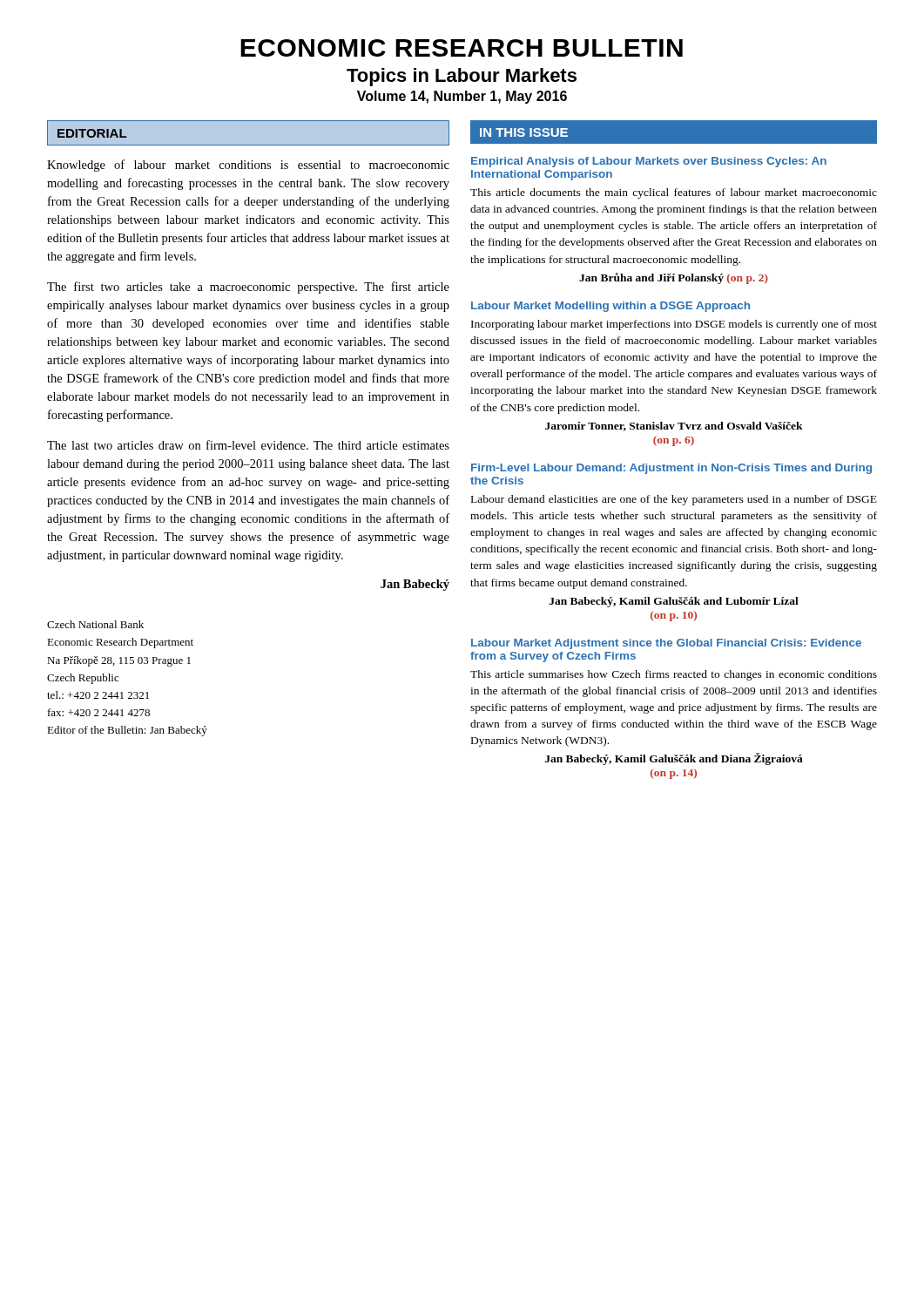Locate the element starting "This article summarises how Czech"
The width and height of the screenshot is (924, 1307).
(x=674, y=707)
